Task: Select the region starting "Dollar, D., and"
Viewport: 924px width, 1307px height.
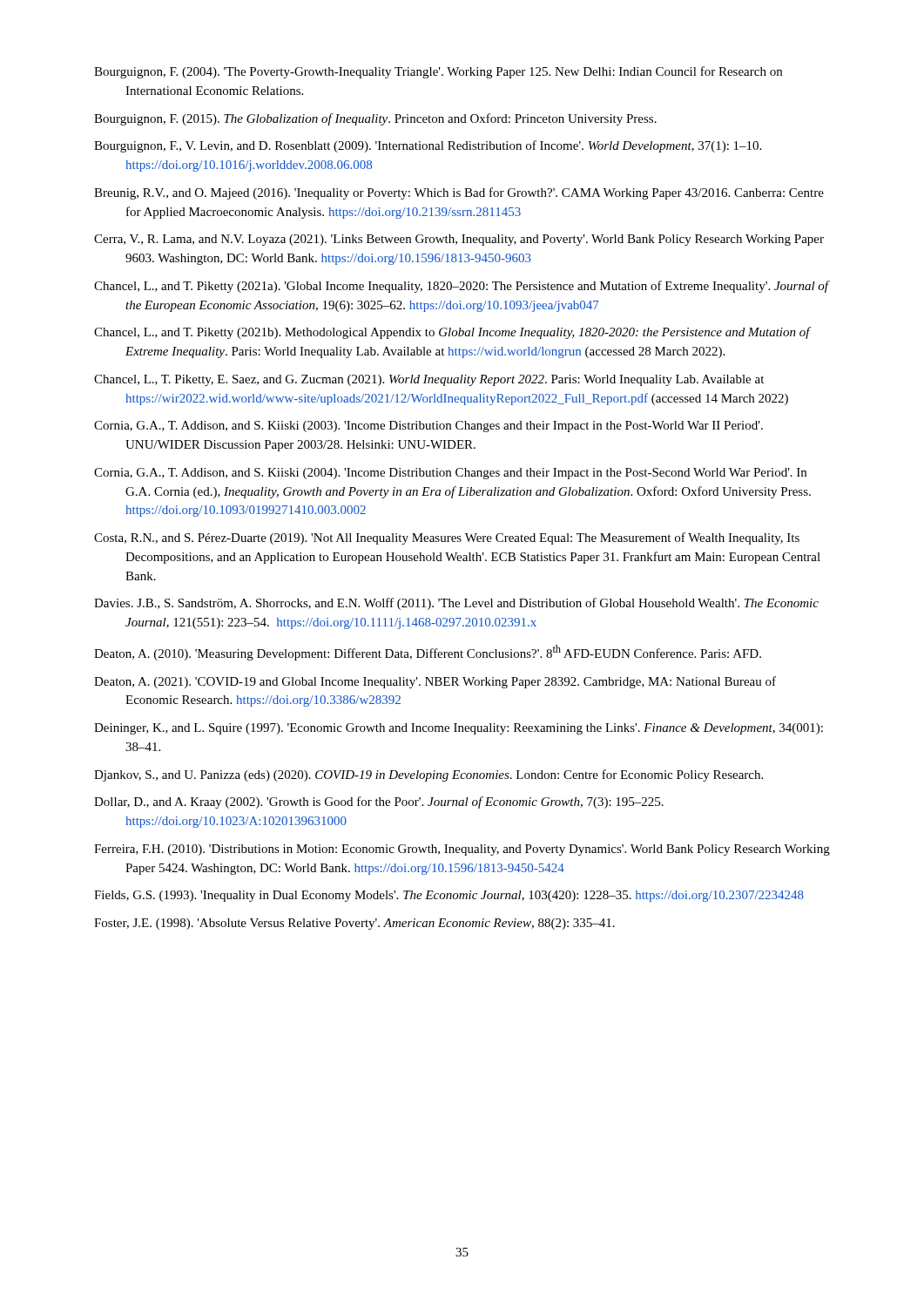Action: pos(379,811)
